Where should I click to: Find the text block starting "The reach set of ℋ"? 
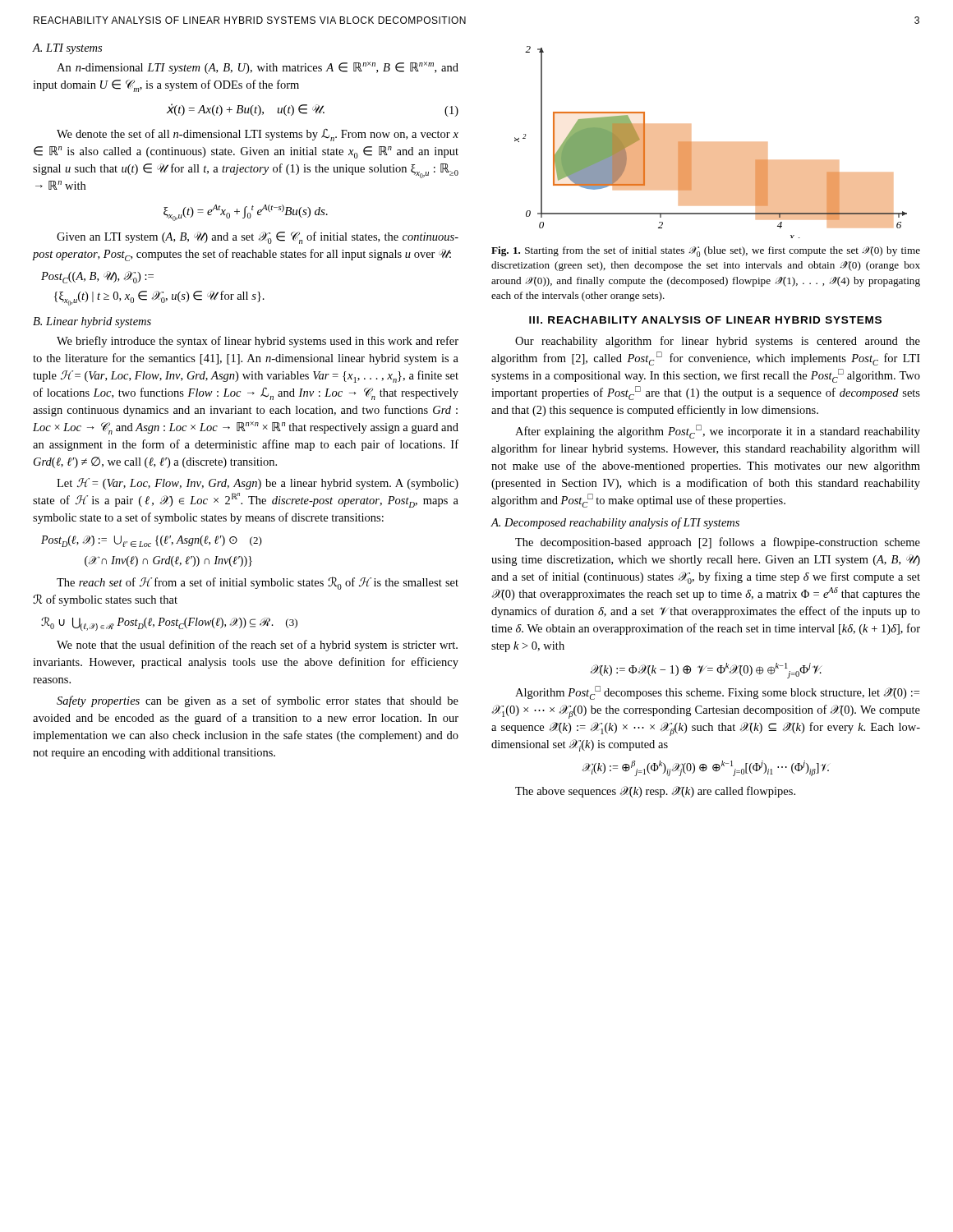pos(246,591)
